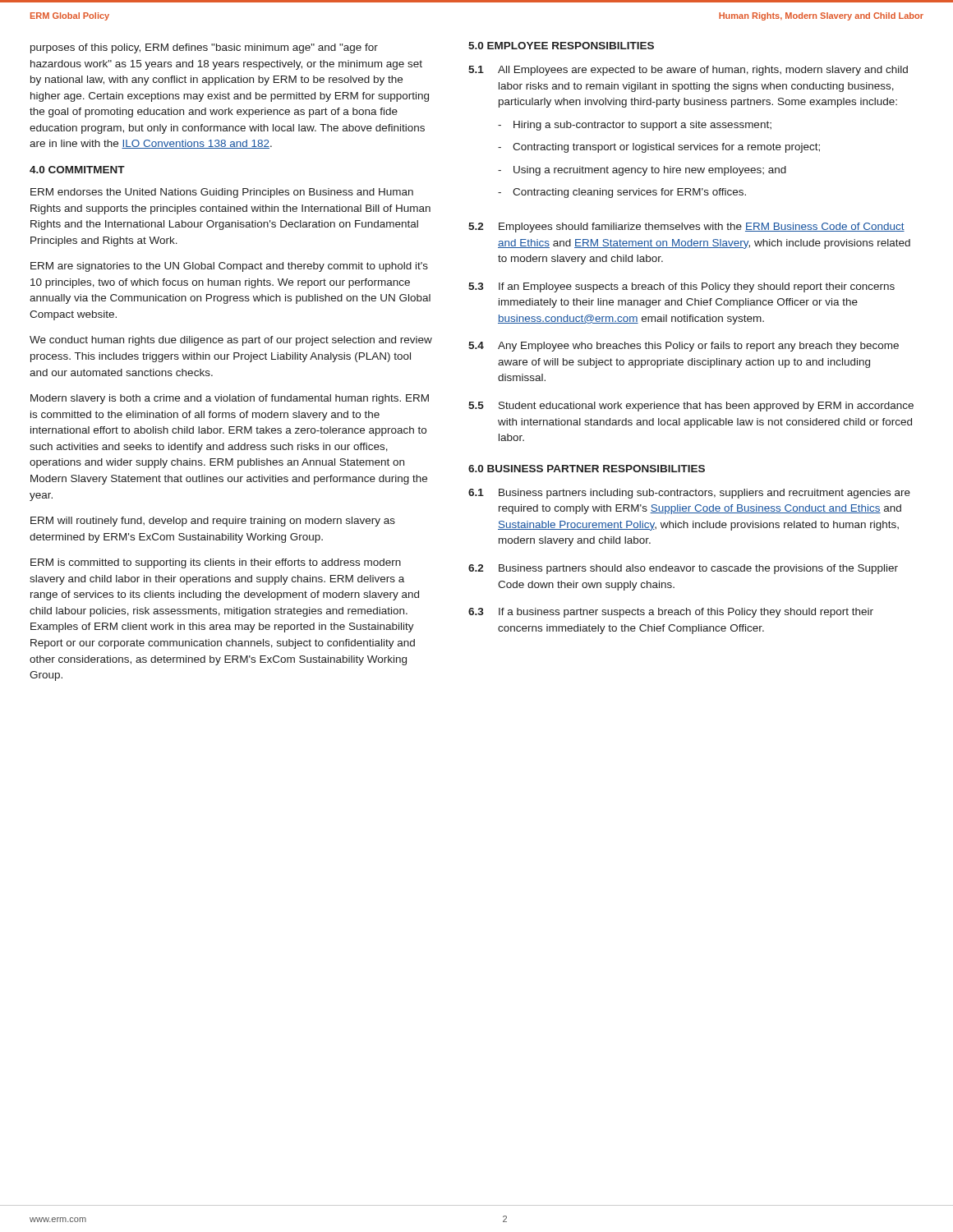Image resolution: width=953 pixels, height=1232 pixels.
Task: Where is the passage that starts "6.1 Business partners"?
Action: [x=693, y=516]
